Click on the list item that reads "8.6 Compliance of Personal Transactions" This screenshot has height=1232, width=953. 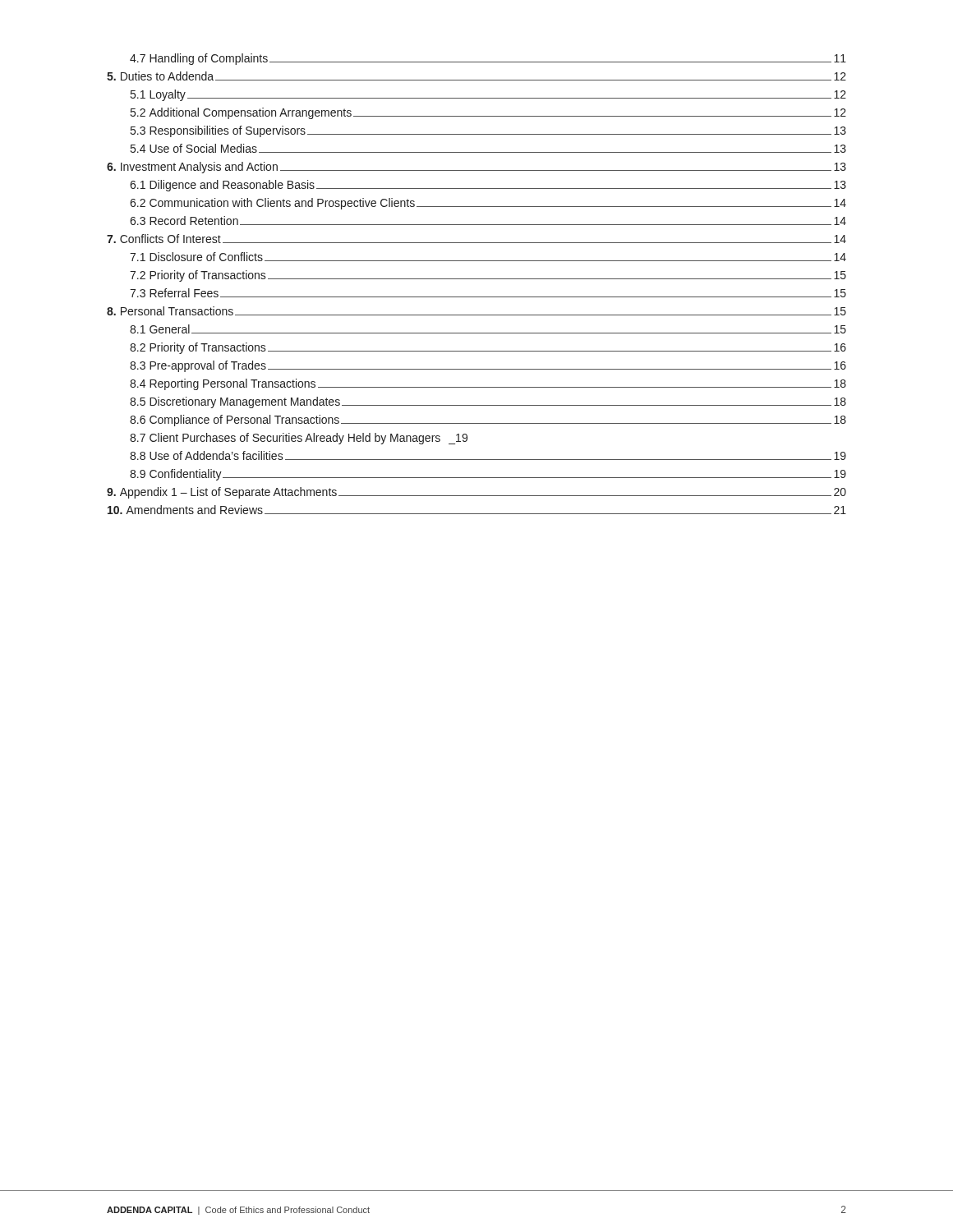click(488, 420)
